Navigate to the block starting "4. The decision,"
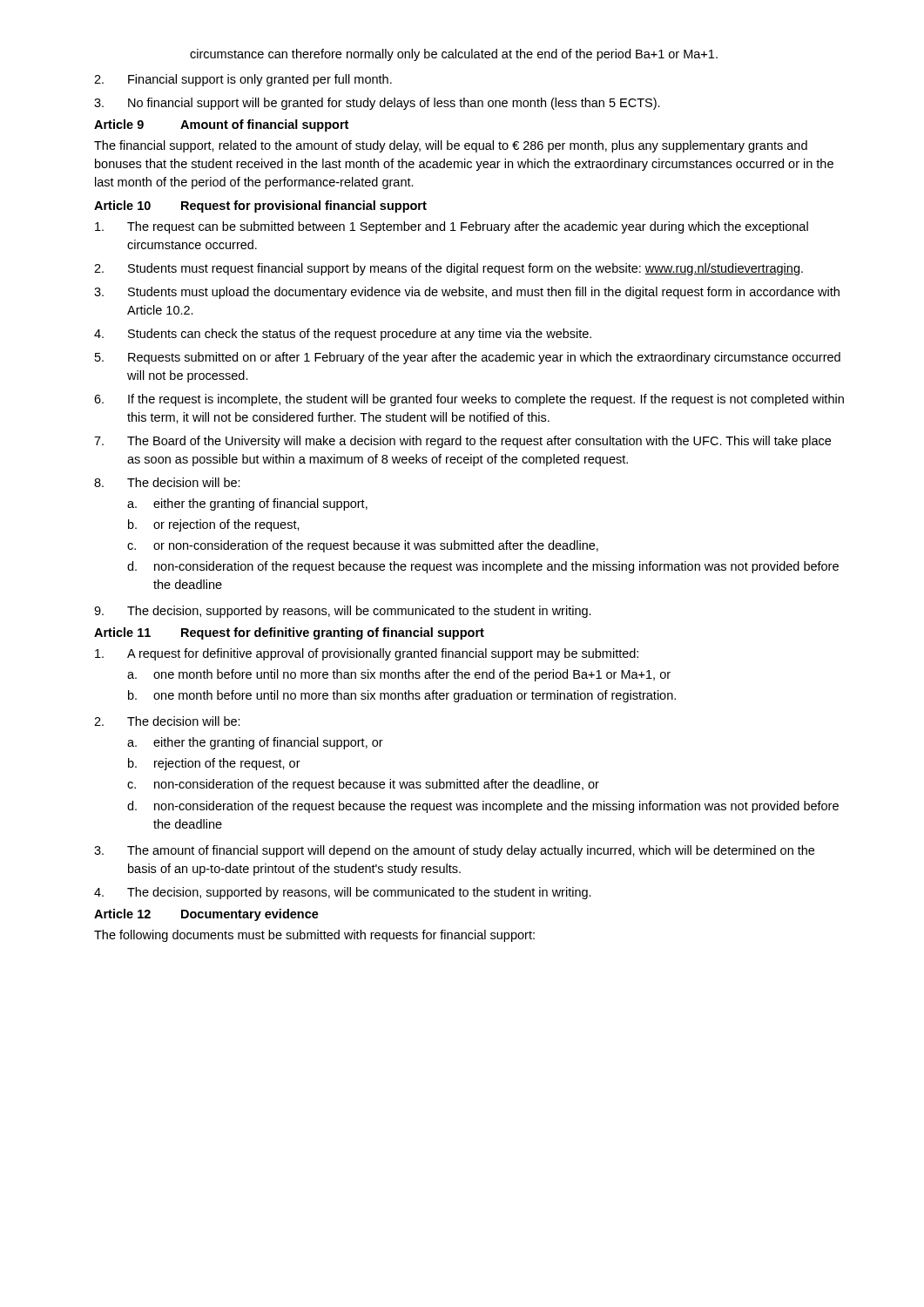The image size is (924, 1307). [471, 892]
